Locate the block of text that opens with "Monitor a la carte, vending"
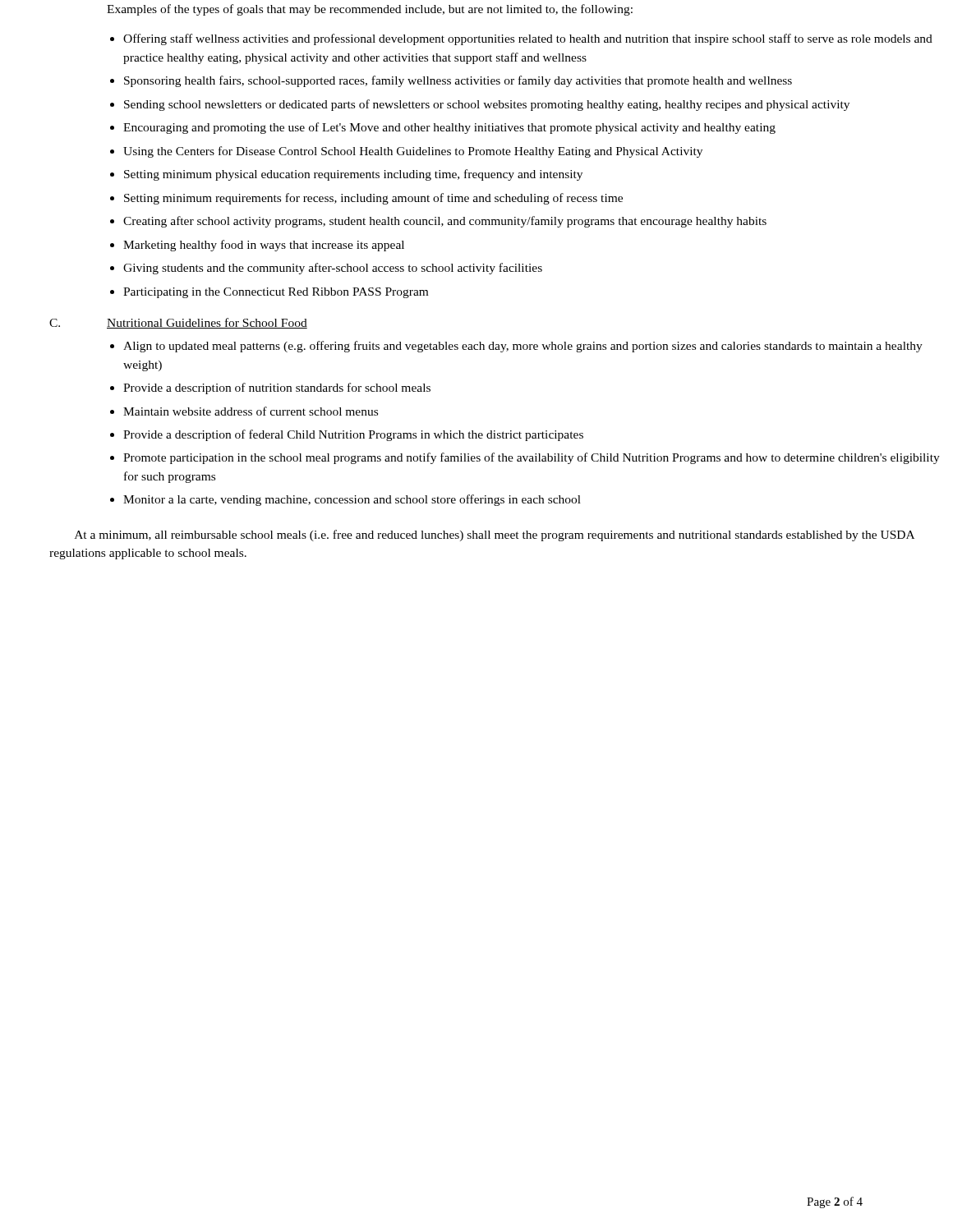 (x=352, y=499)
